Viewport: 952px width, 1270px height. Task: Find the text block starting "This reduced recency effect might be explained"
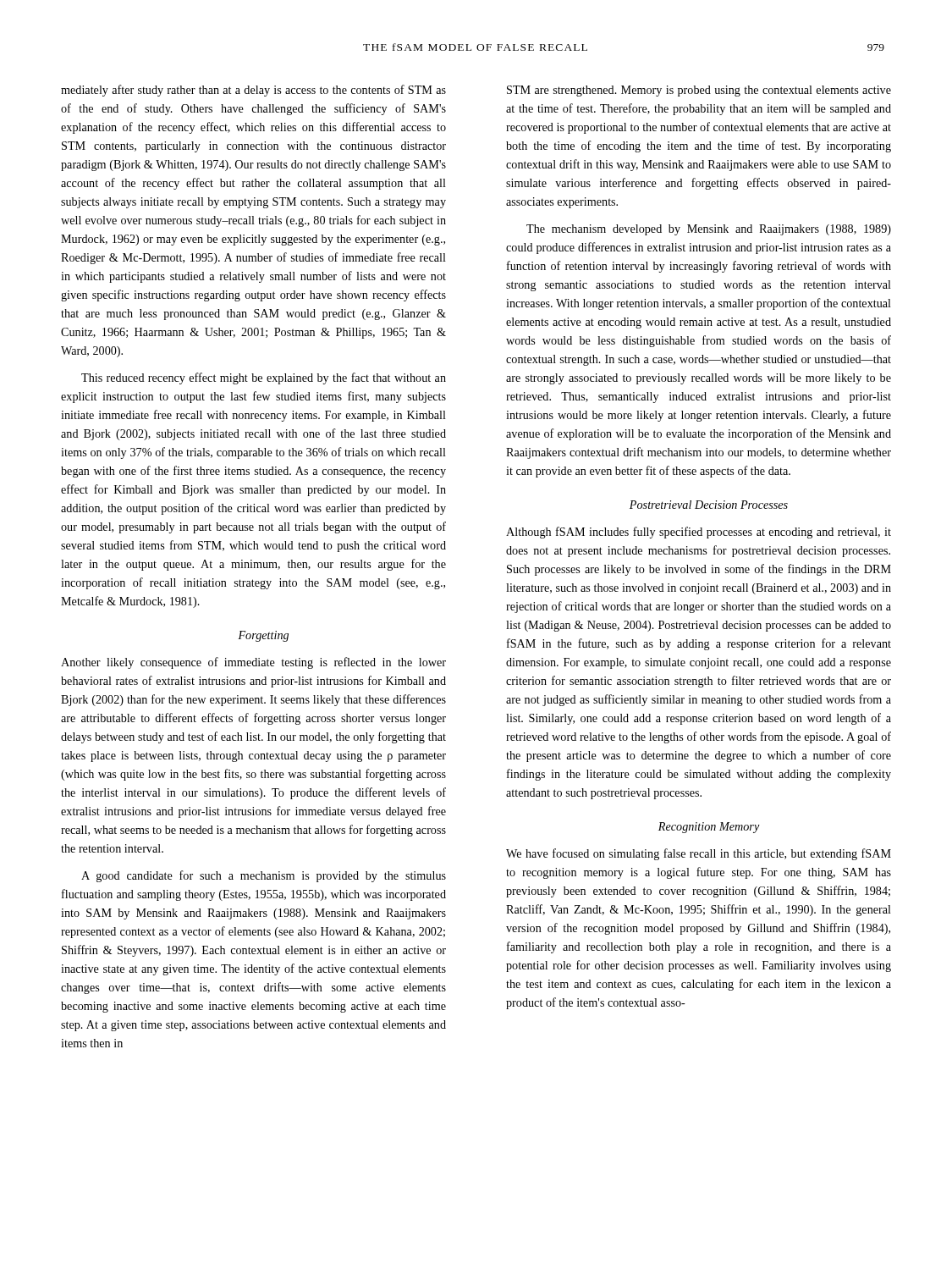click(253, 489)
